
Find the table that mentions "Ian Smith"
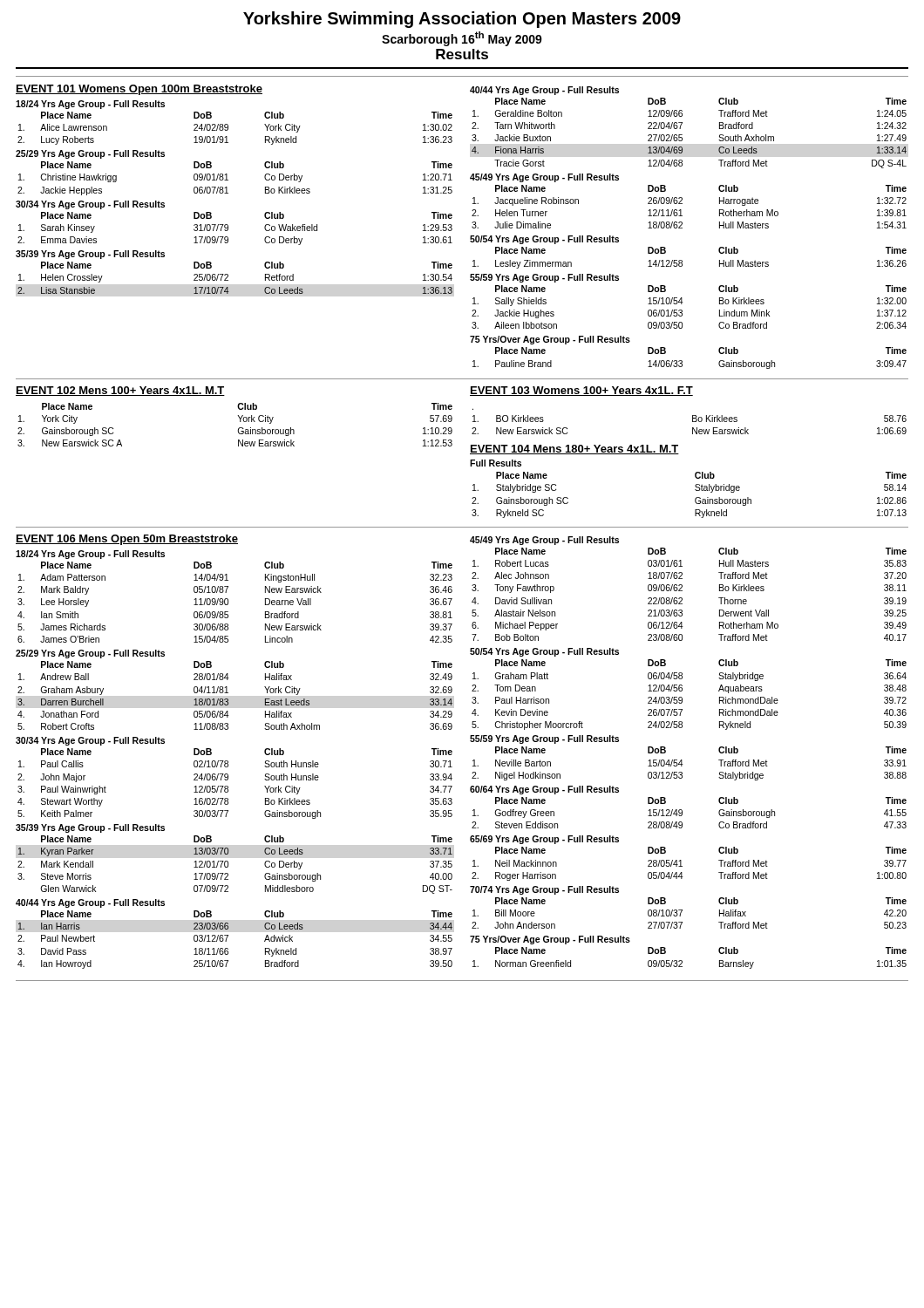[235, 759]
